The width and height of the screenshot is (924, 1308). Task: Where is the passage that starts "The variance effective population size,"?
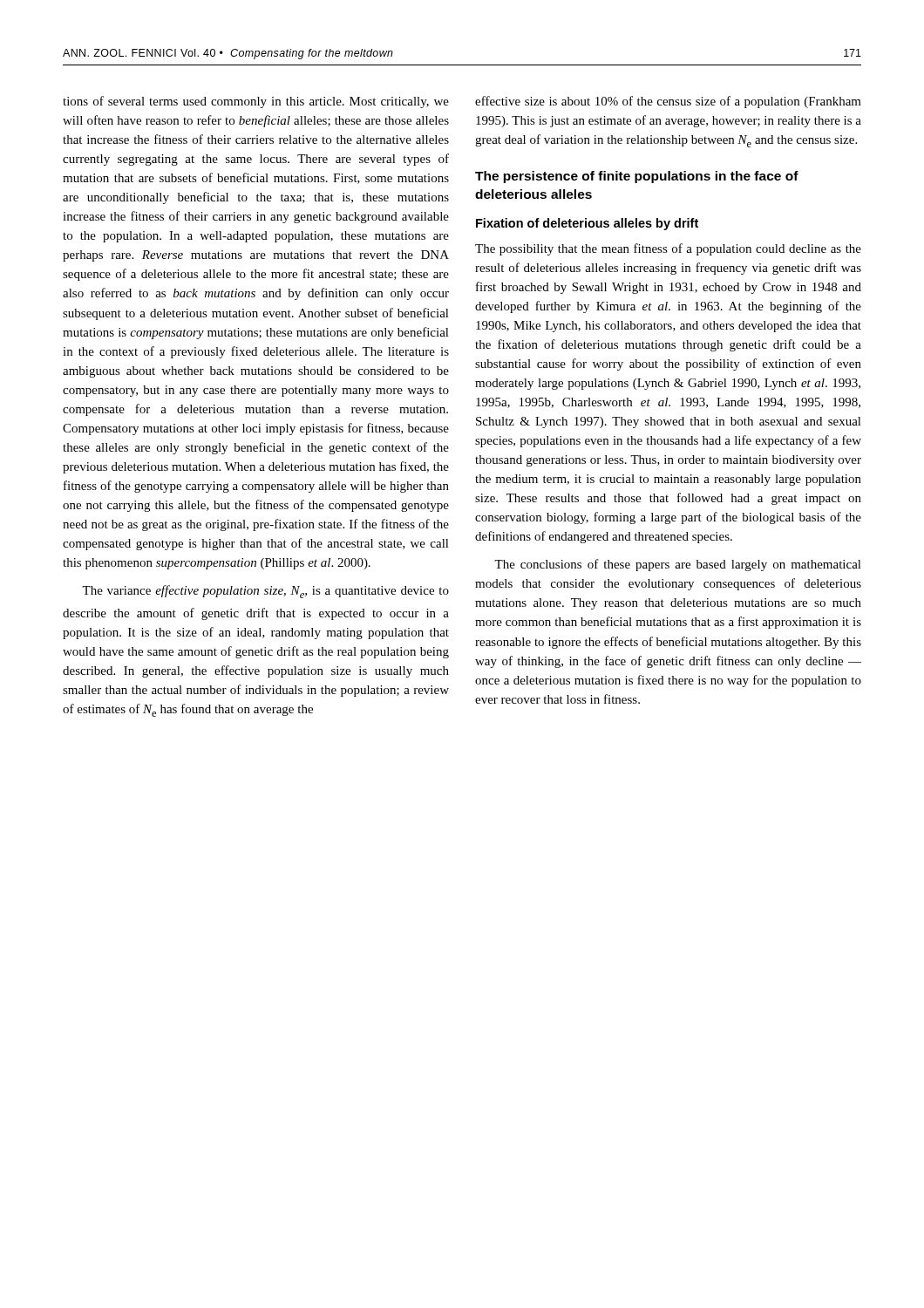coord(256,651)
